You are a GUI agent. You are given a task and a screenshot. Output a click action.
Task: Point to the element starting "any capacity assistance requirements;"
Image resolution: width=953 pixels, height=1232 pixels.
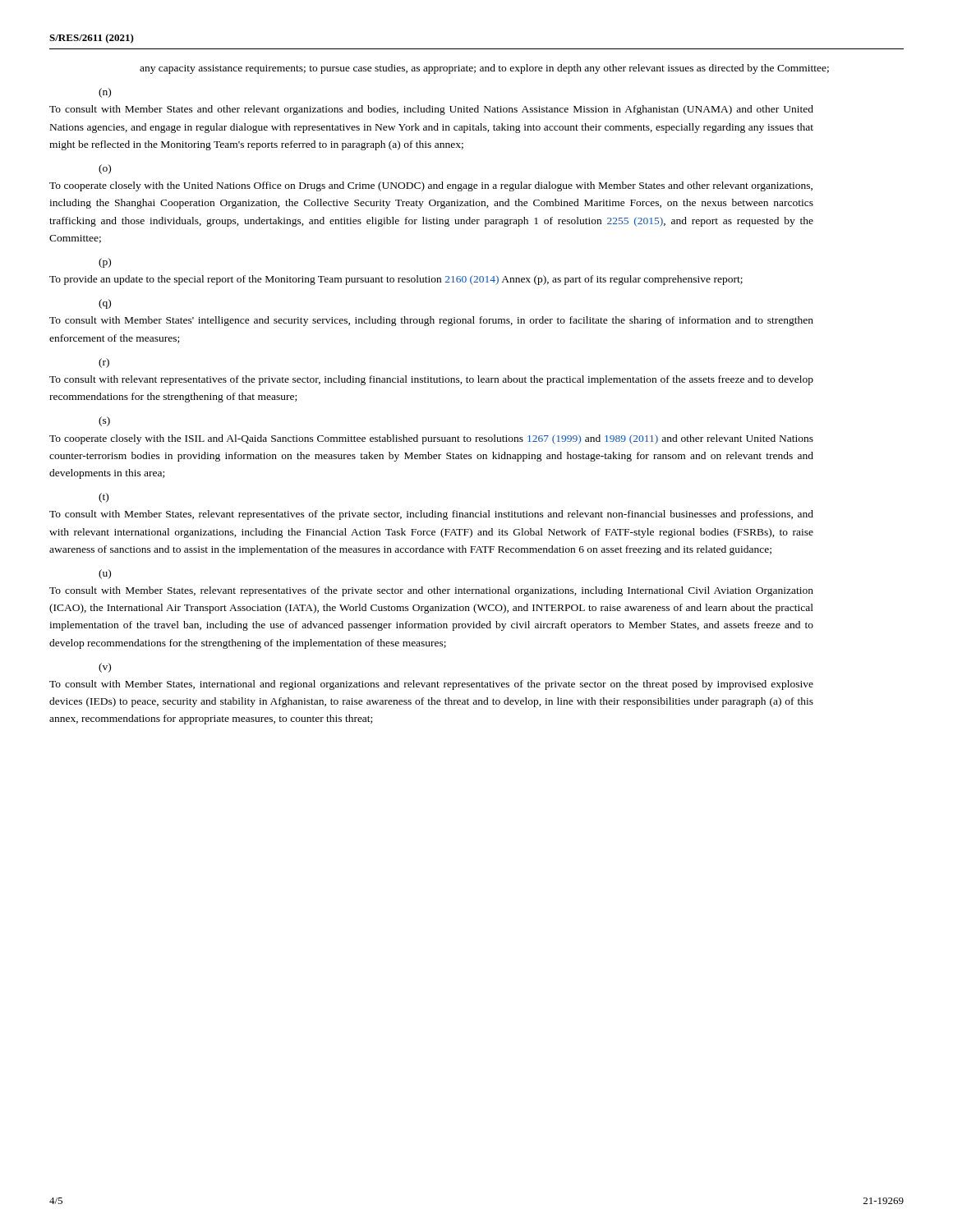485,68
